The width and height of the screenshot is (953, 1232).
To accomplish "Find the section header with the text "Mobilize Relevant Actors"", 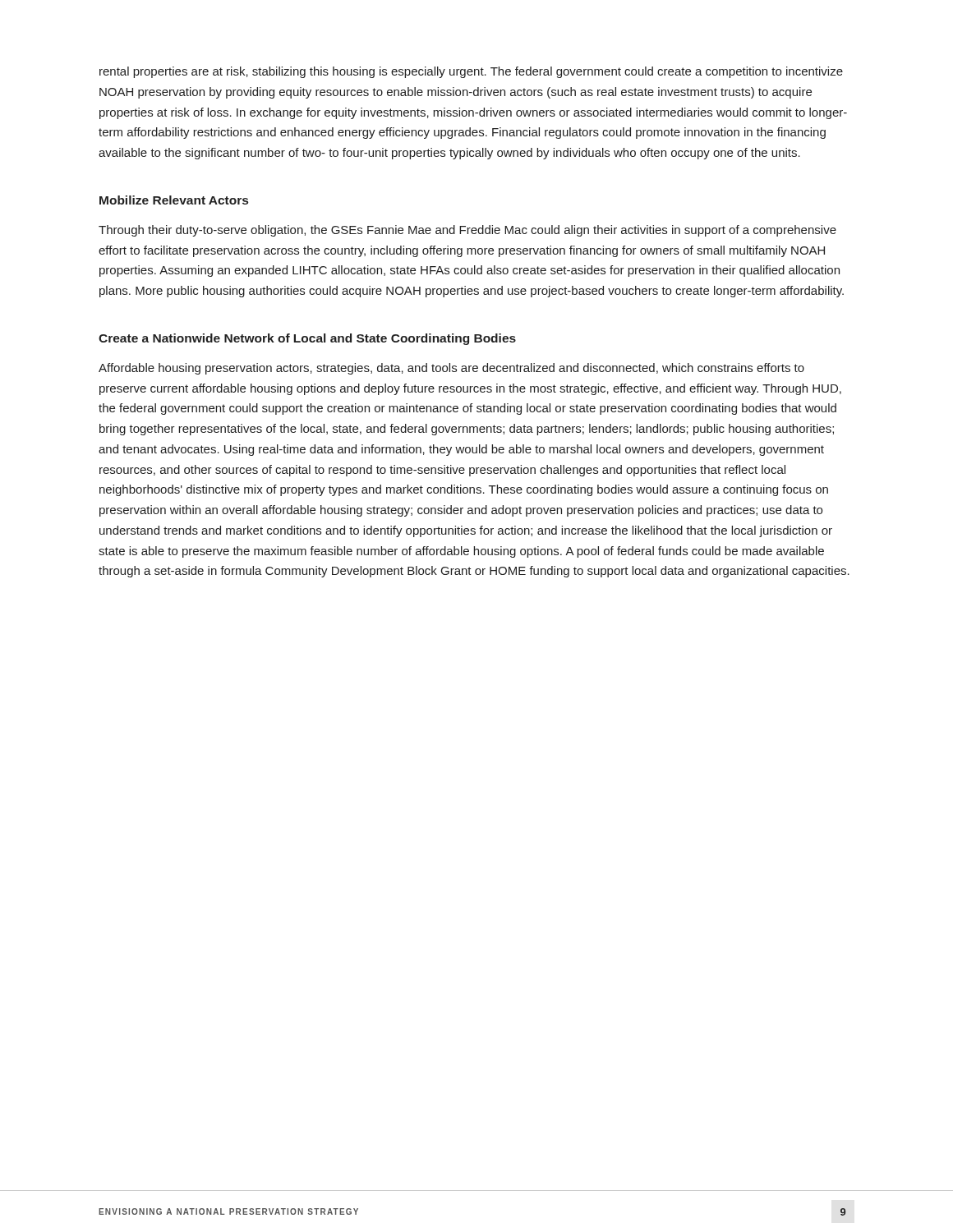I will point(174,200).
